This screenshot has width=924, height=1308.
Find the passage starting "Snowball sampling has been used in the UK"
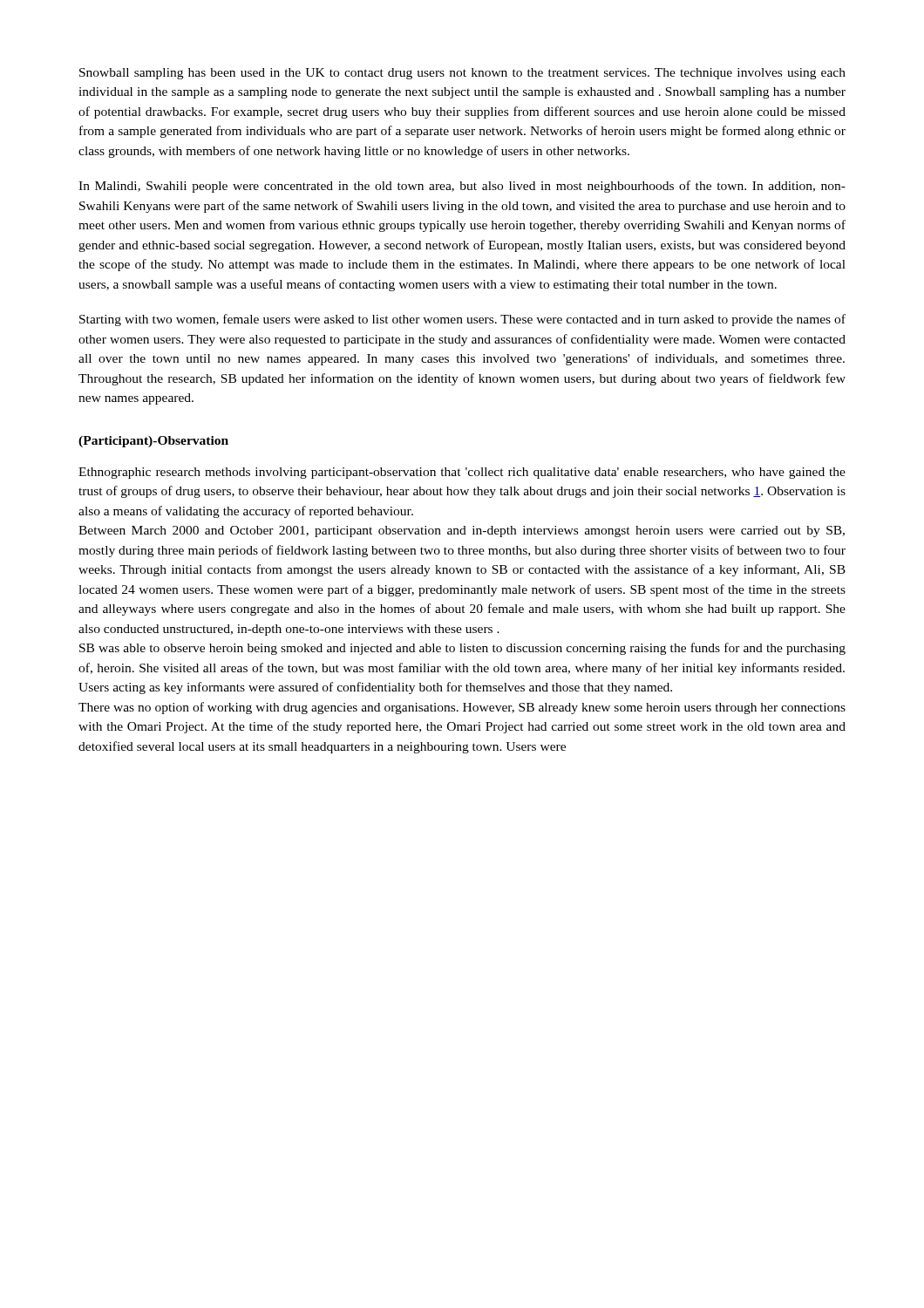(462, 111)
